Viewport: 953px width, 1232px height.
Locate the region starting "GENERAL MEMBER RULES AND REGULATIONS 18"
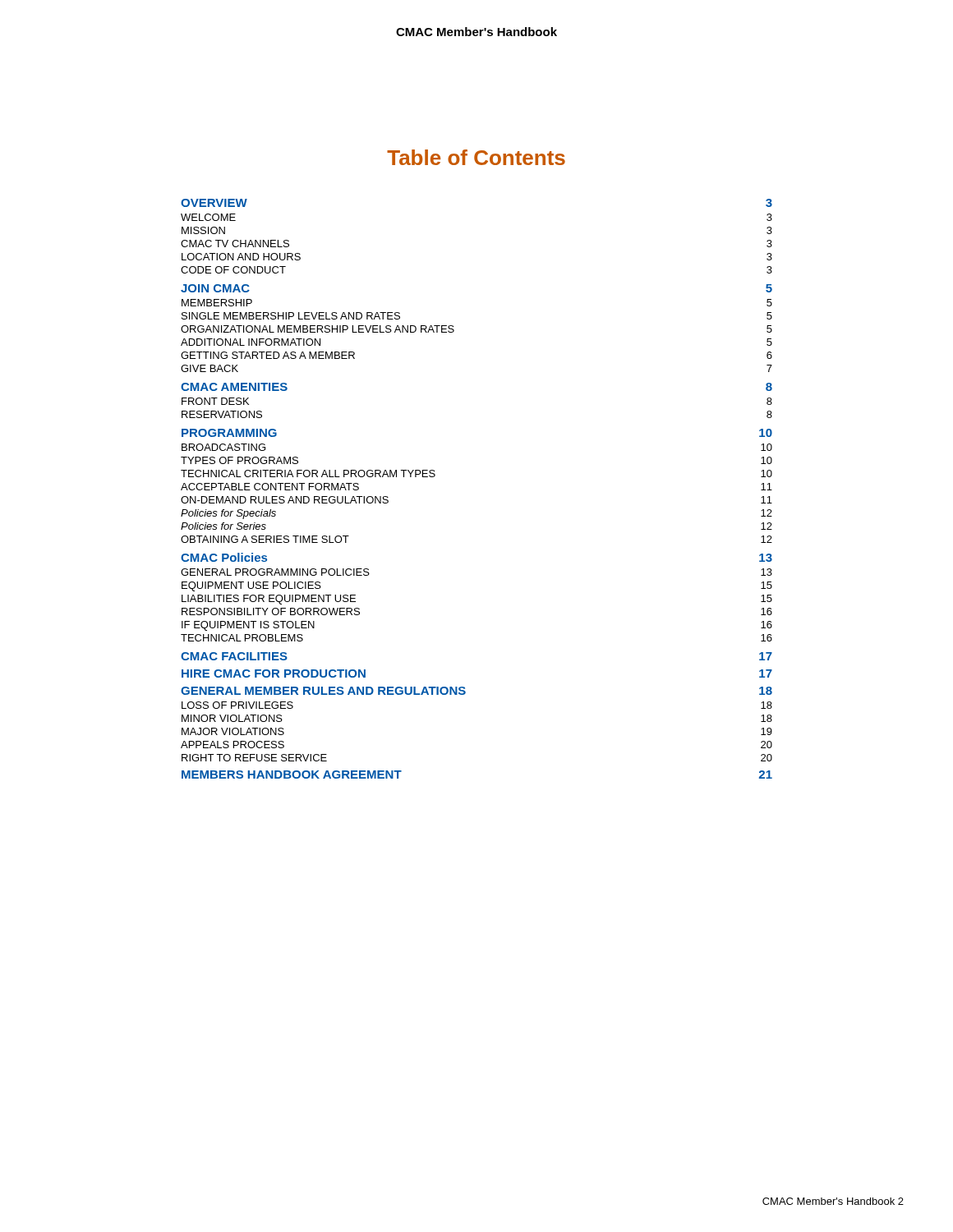tap(476, 690)
